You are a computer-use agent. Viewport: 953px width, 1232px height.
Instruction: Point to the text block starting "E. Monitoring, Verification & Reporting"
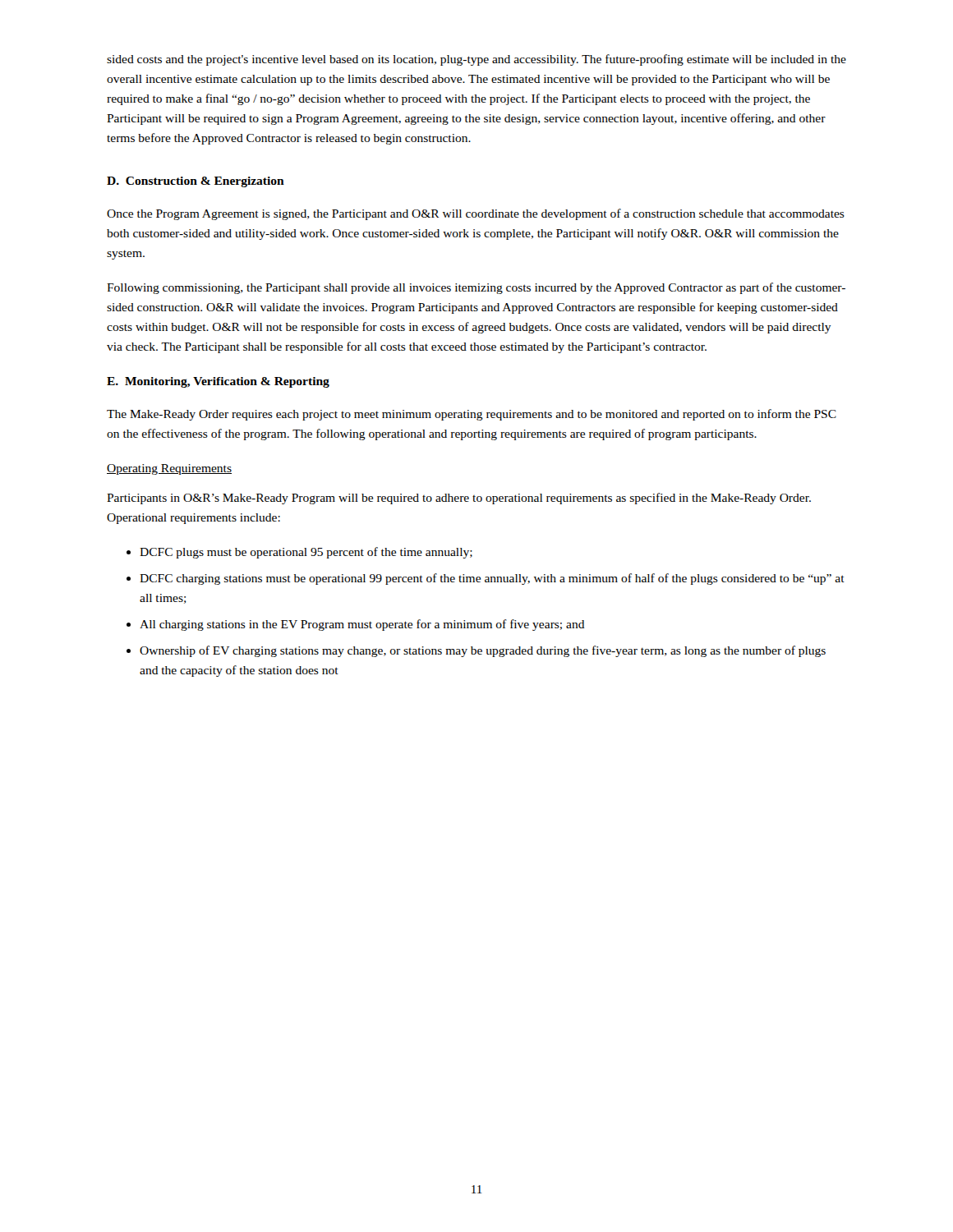[218, 381]
